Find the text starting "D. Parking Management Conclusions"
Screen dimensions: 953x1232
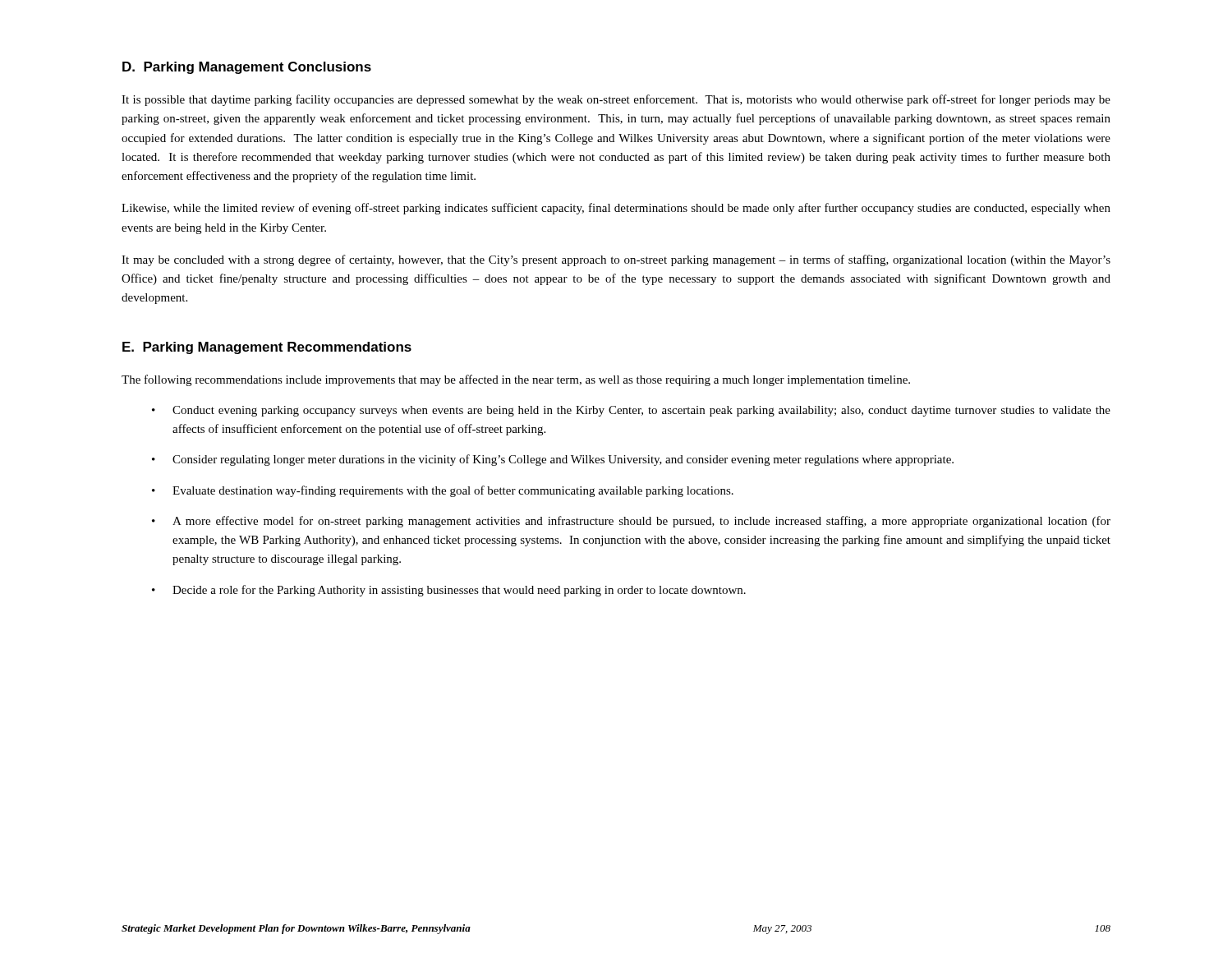click(x=246, y=67)
